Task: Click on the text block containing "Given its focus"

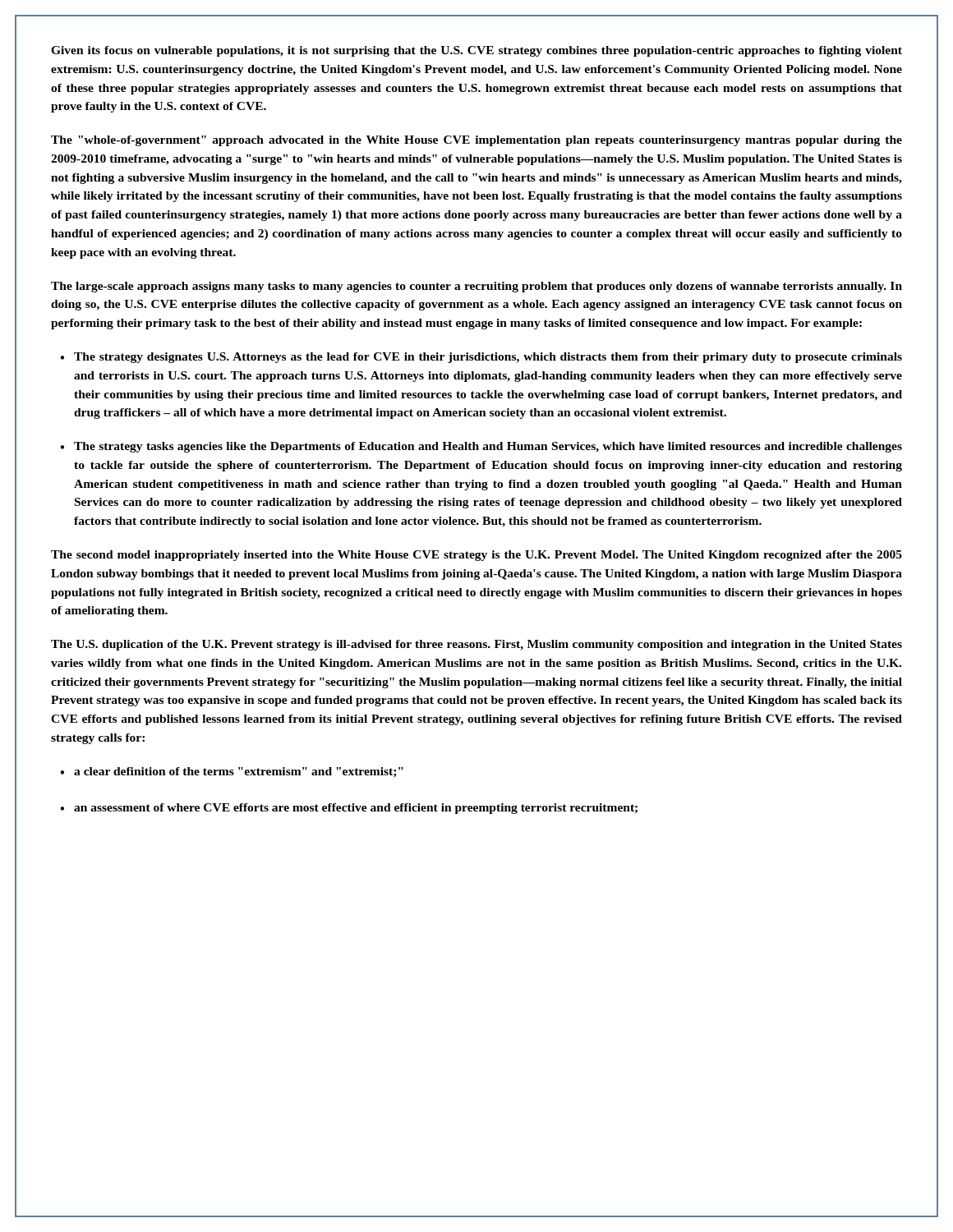Action: coord(476,78)
